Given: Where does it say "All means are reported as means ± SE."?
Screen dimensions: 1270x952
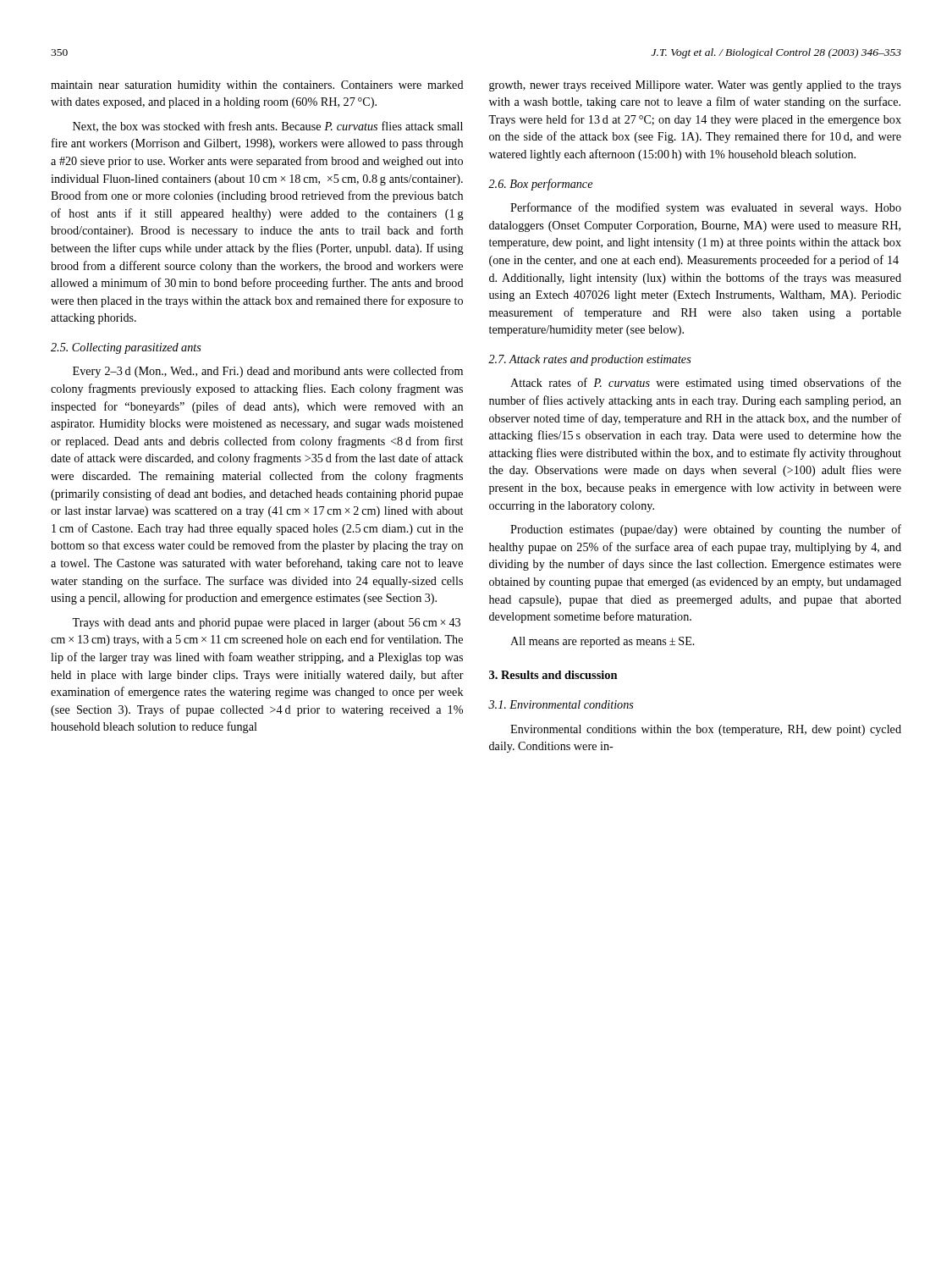Looking at the screenshot, I should pos(695,641).
